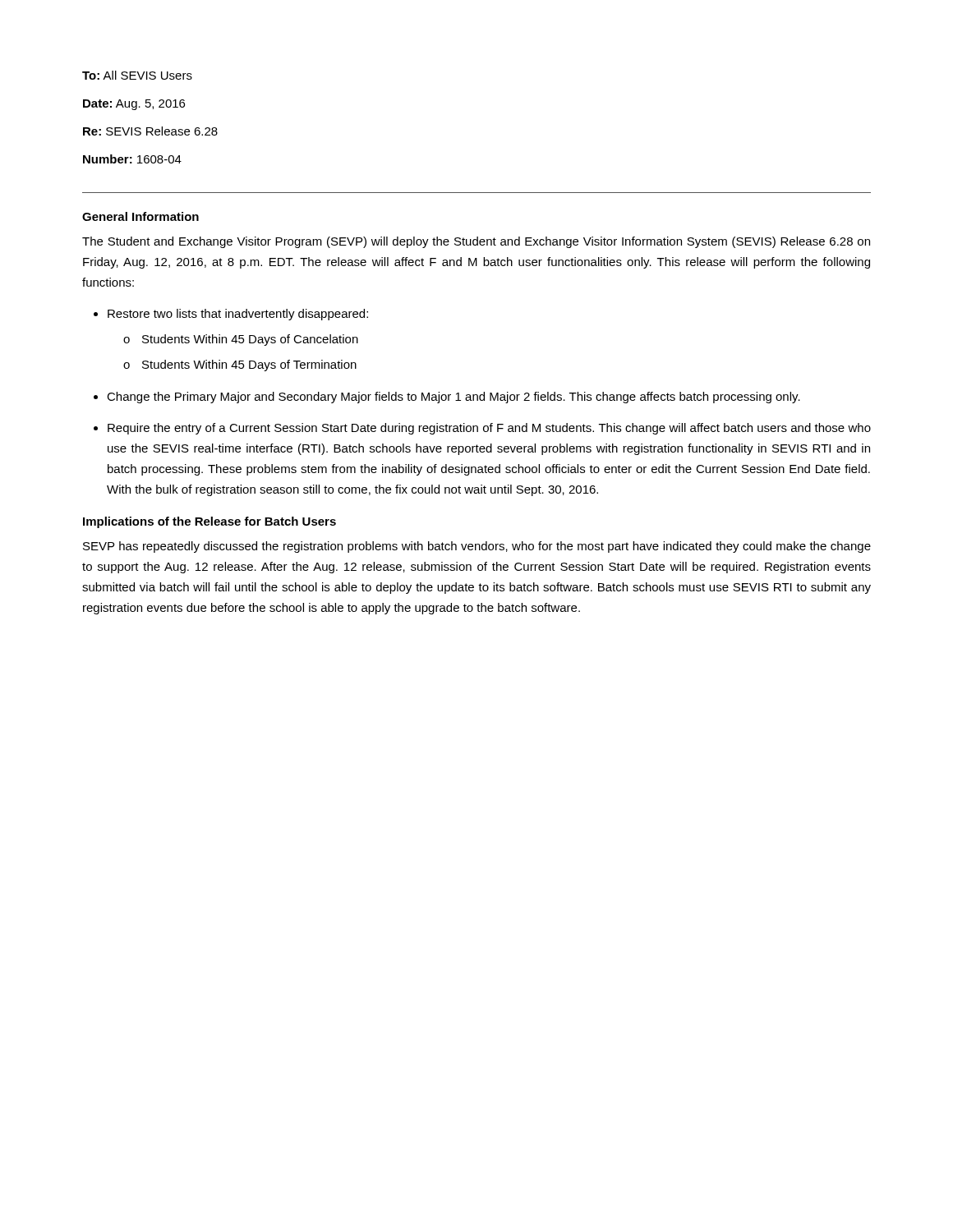Find the text containing "Date: Aug. 5, 2016"
Image resolution: width=953 pixels, height=1232 pixels.
(134, 103)
